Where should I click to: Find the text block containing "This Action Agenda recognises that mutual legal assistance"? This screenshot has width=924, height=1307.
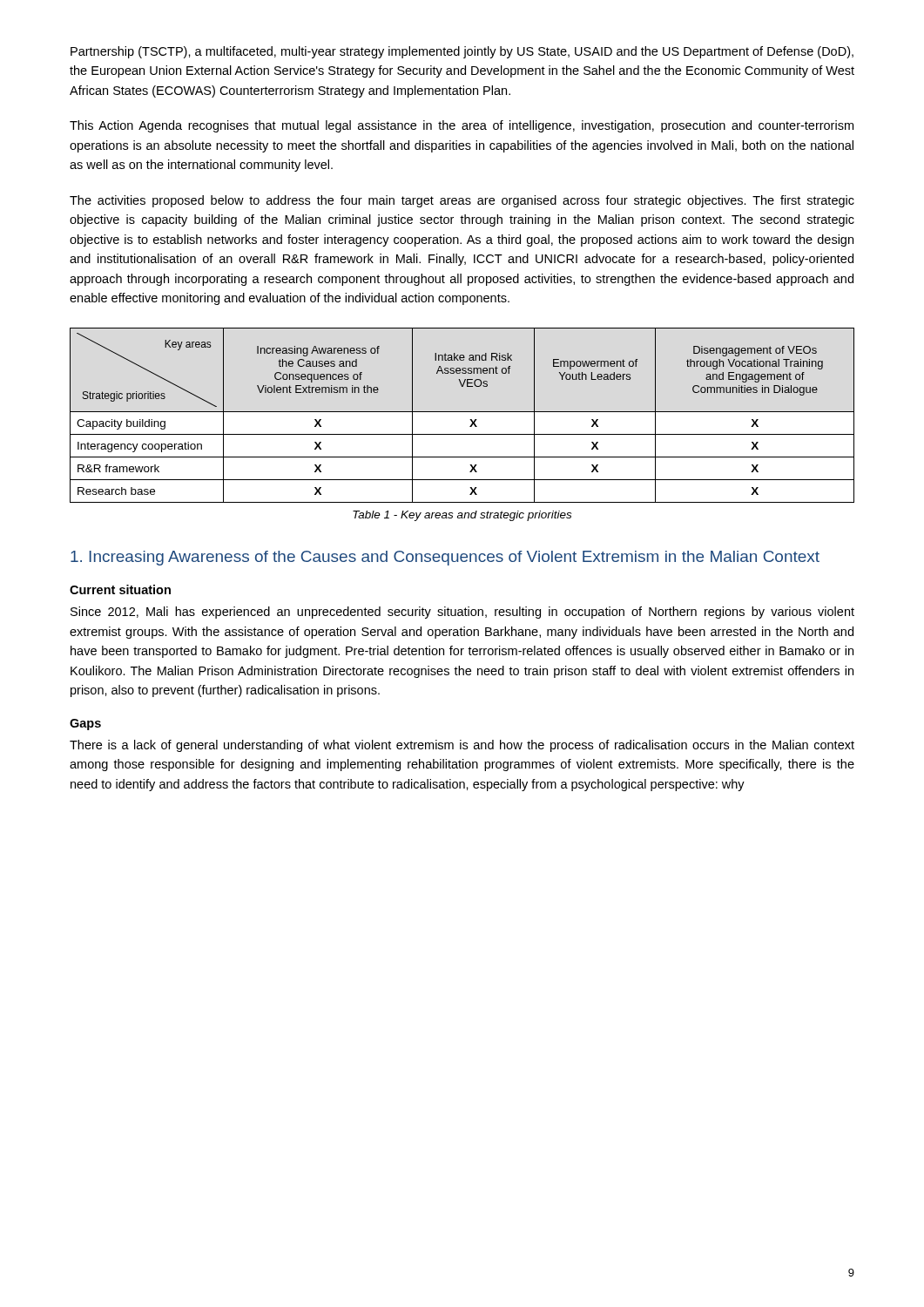(462, 145)
